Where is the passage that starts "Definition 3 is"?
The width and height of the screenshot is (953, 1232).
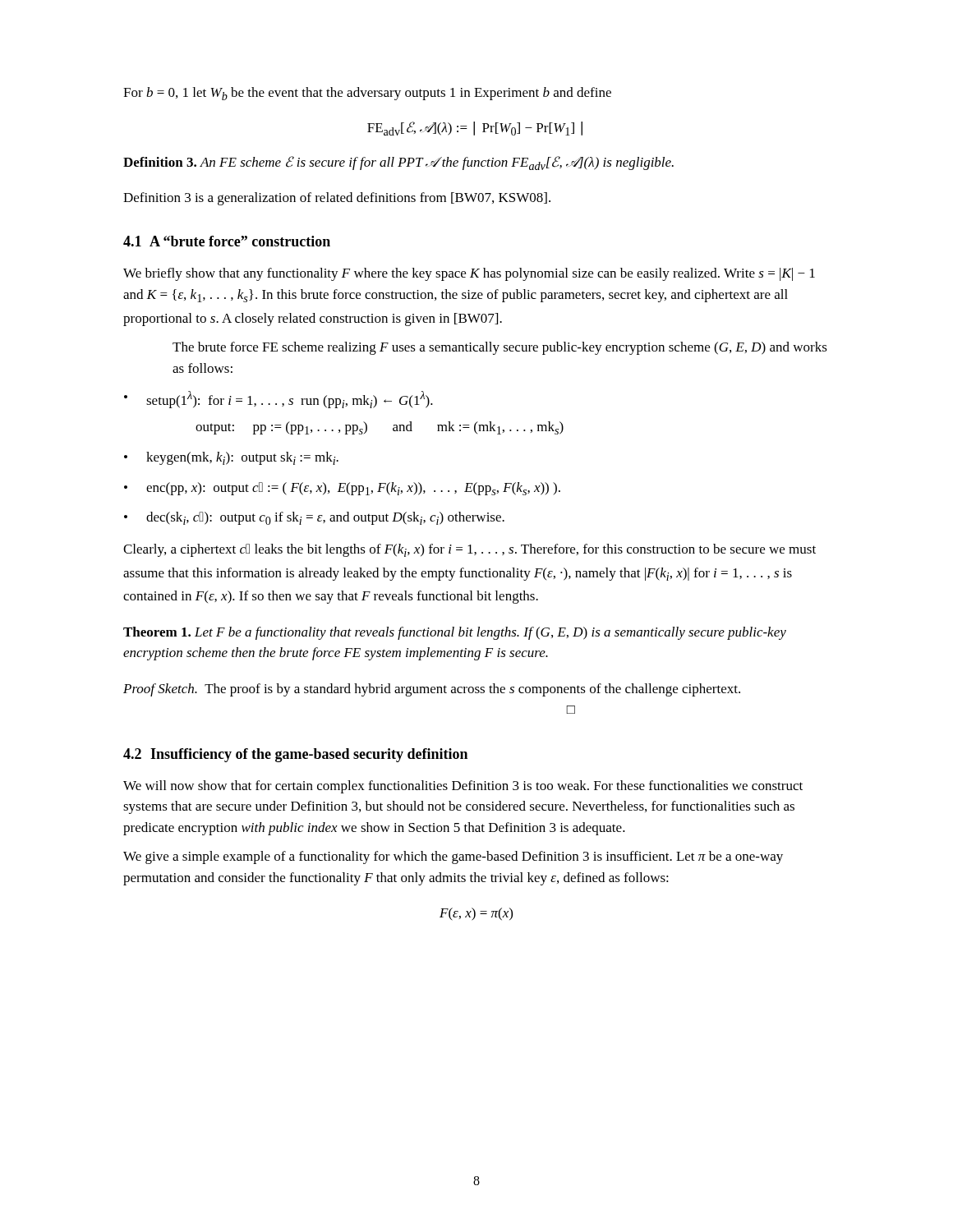click(x=476, y=198)
